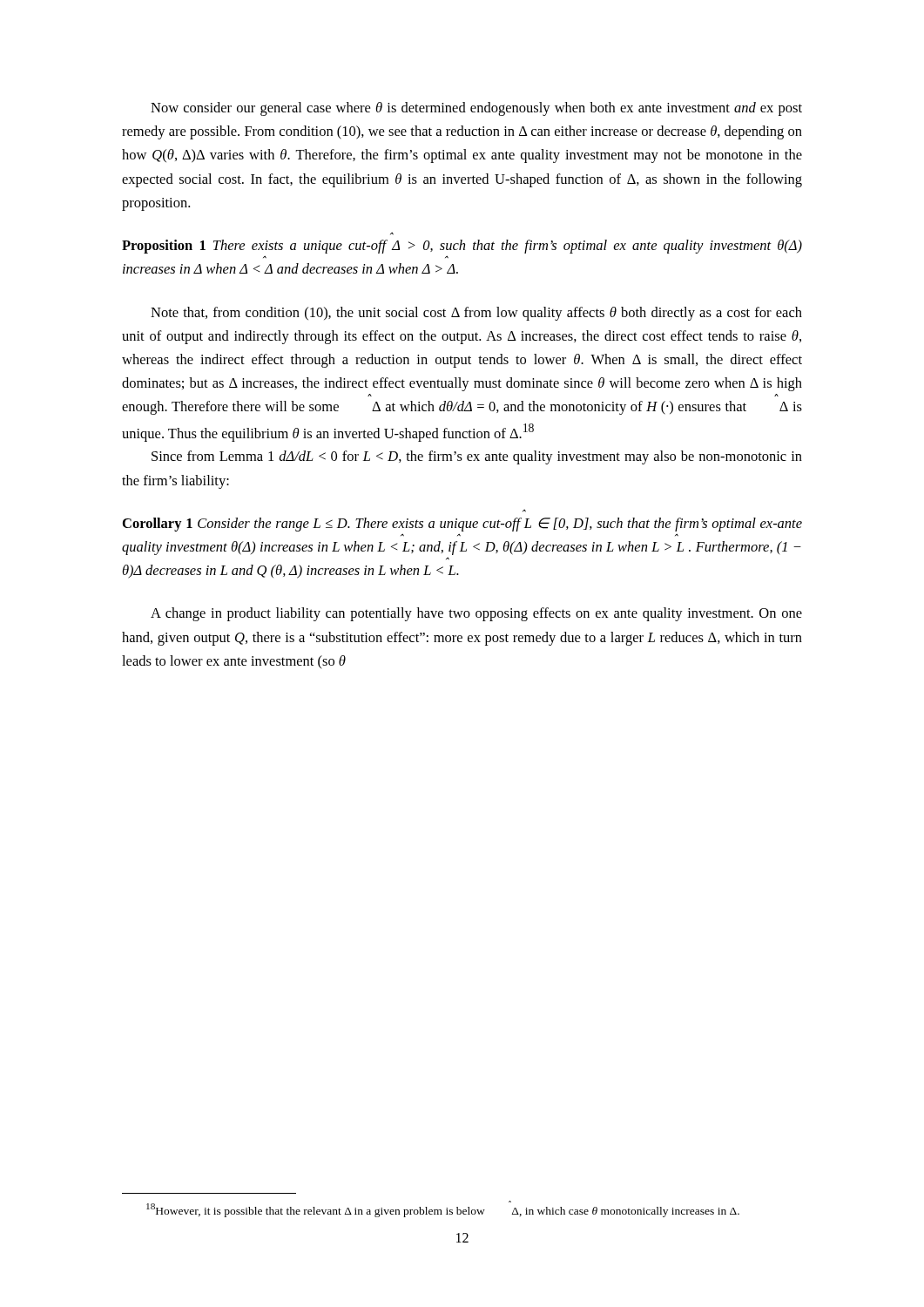924x1307 pixels.
Task: Click on the text block that says "Proposition 1 There exists a unique"
Action: (x=462, y=257)
